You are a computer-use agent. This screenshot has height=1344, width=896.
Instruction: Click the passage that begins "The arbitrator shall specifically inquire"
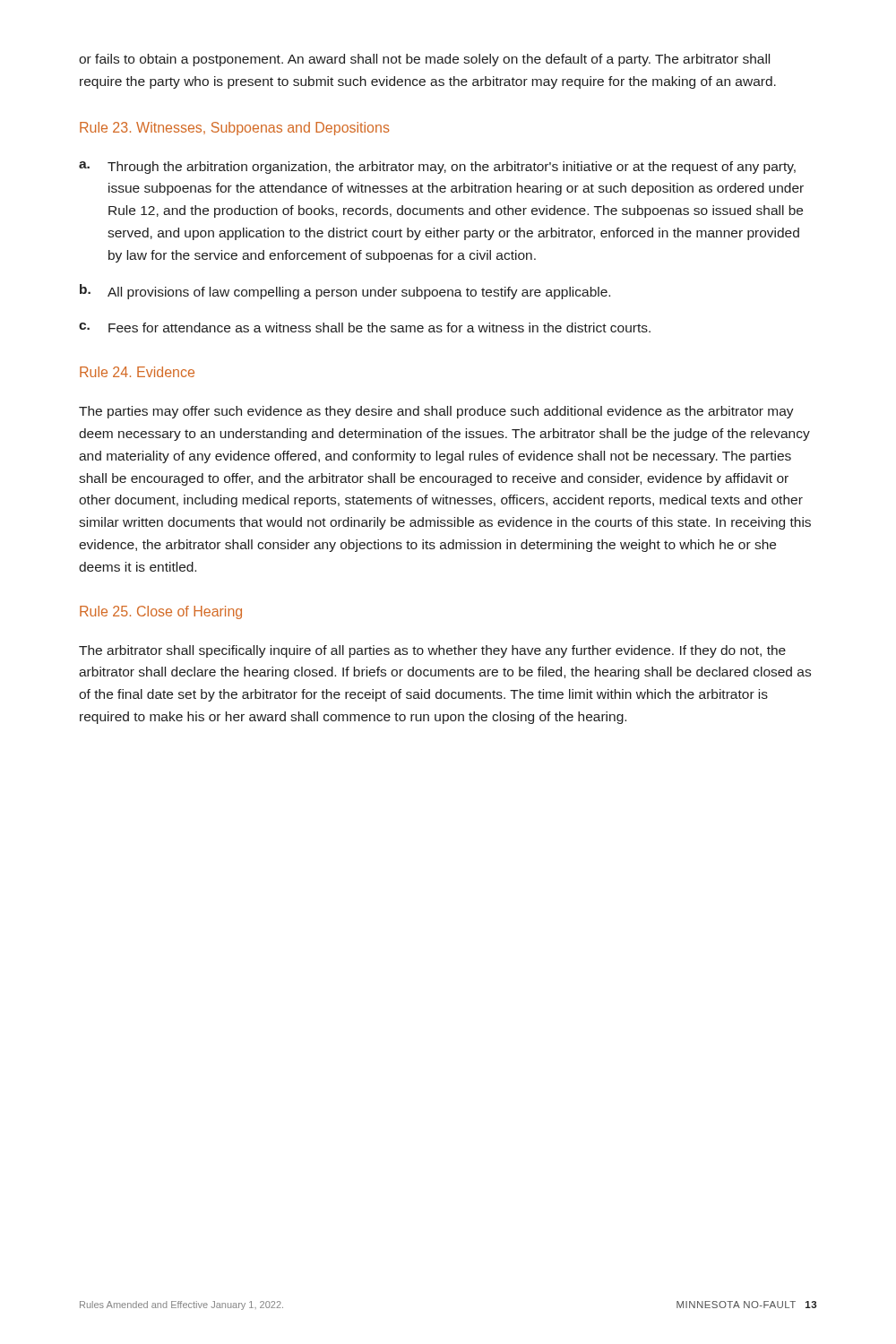[445, 683]
